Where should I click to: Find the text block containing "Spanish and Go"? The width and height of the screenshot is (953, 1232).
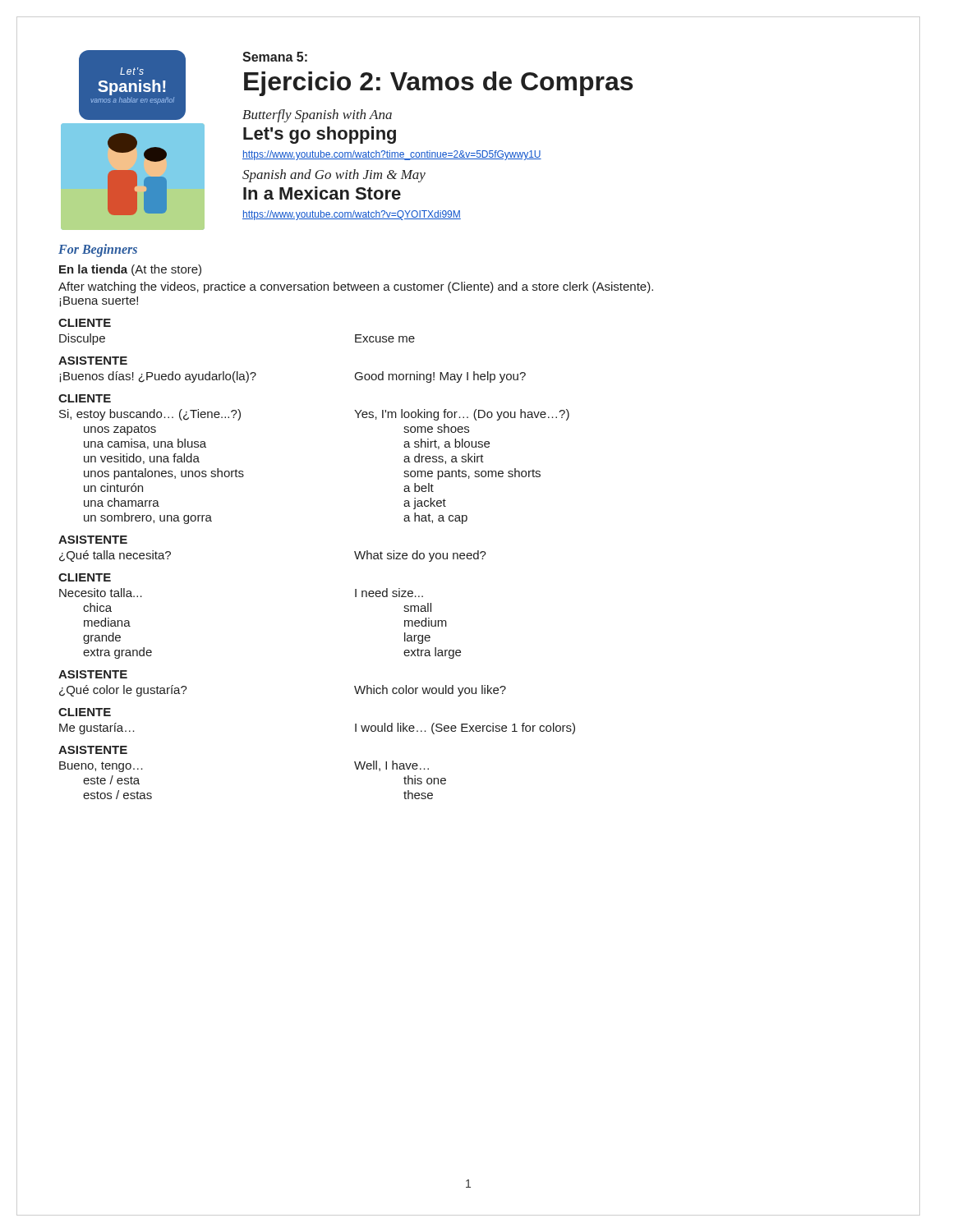coord(334,176)
